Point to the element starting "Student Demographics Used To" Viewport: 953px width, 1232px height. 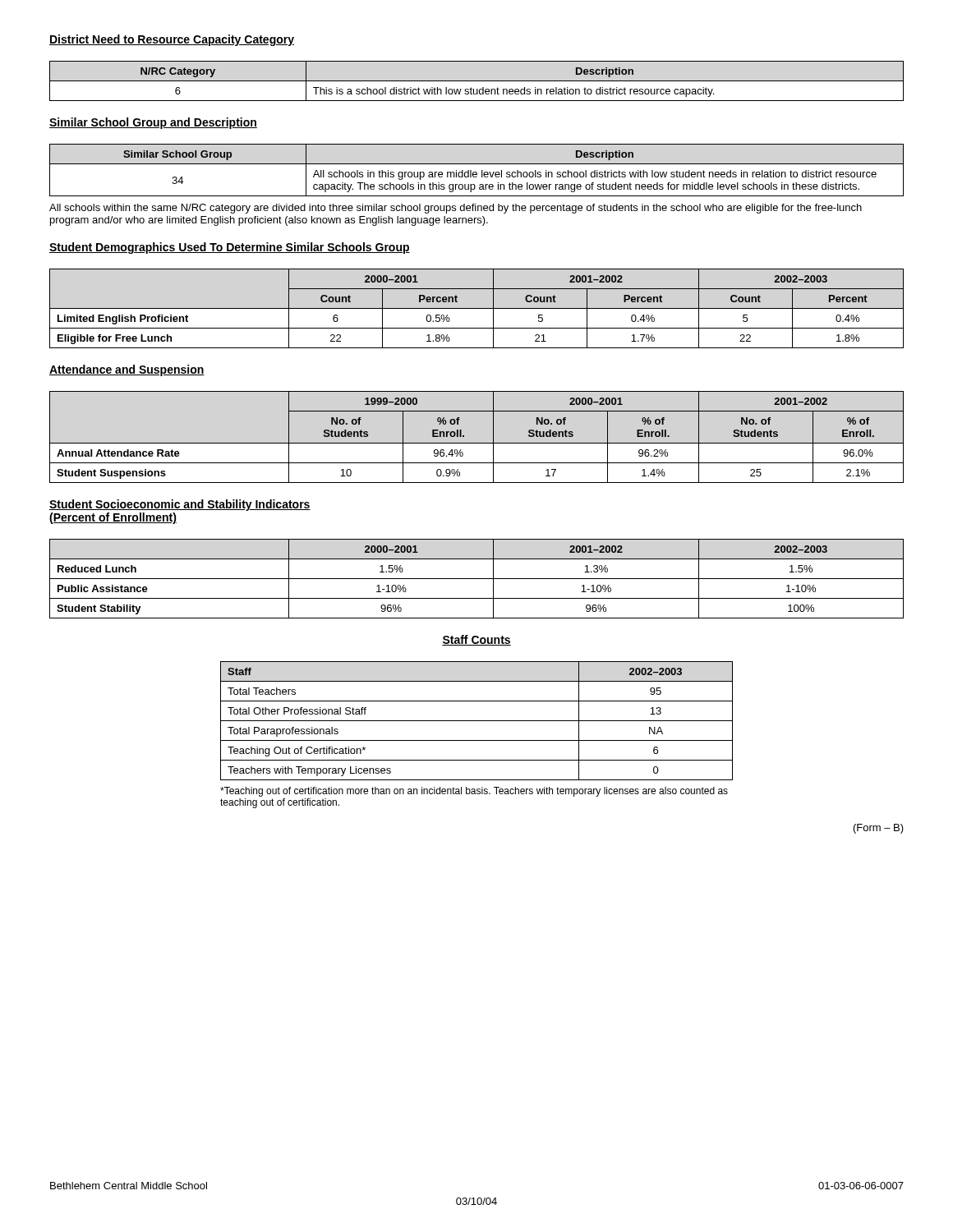click(x=229, y=247)
